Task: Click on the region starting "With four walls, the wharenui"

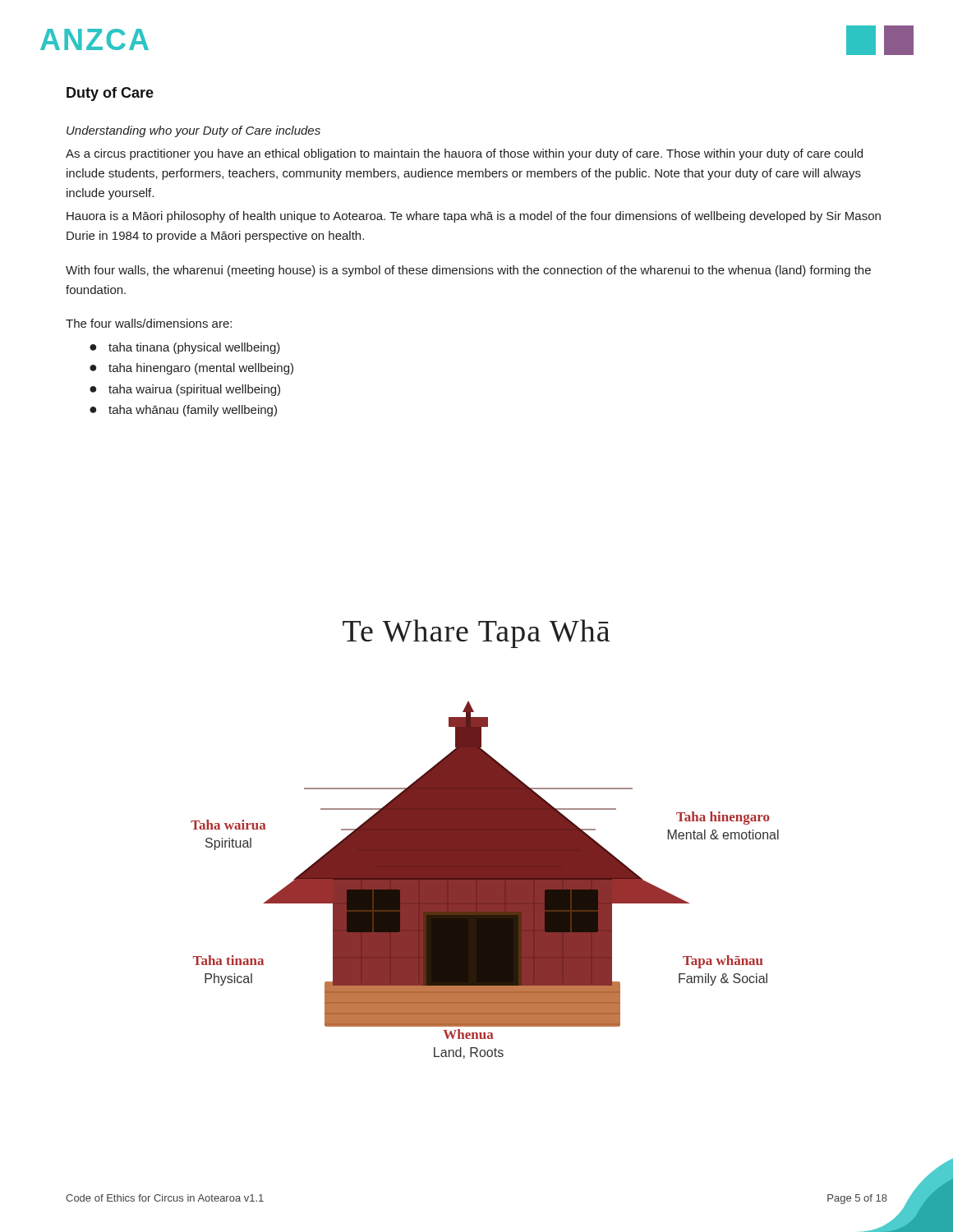Action: point(469,280)
